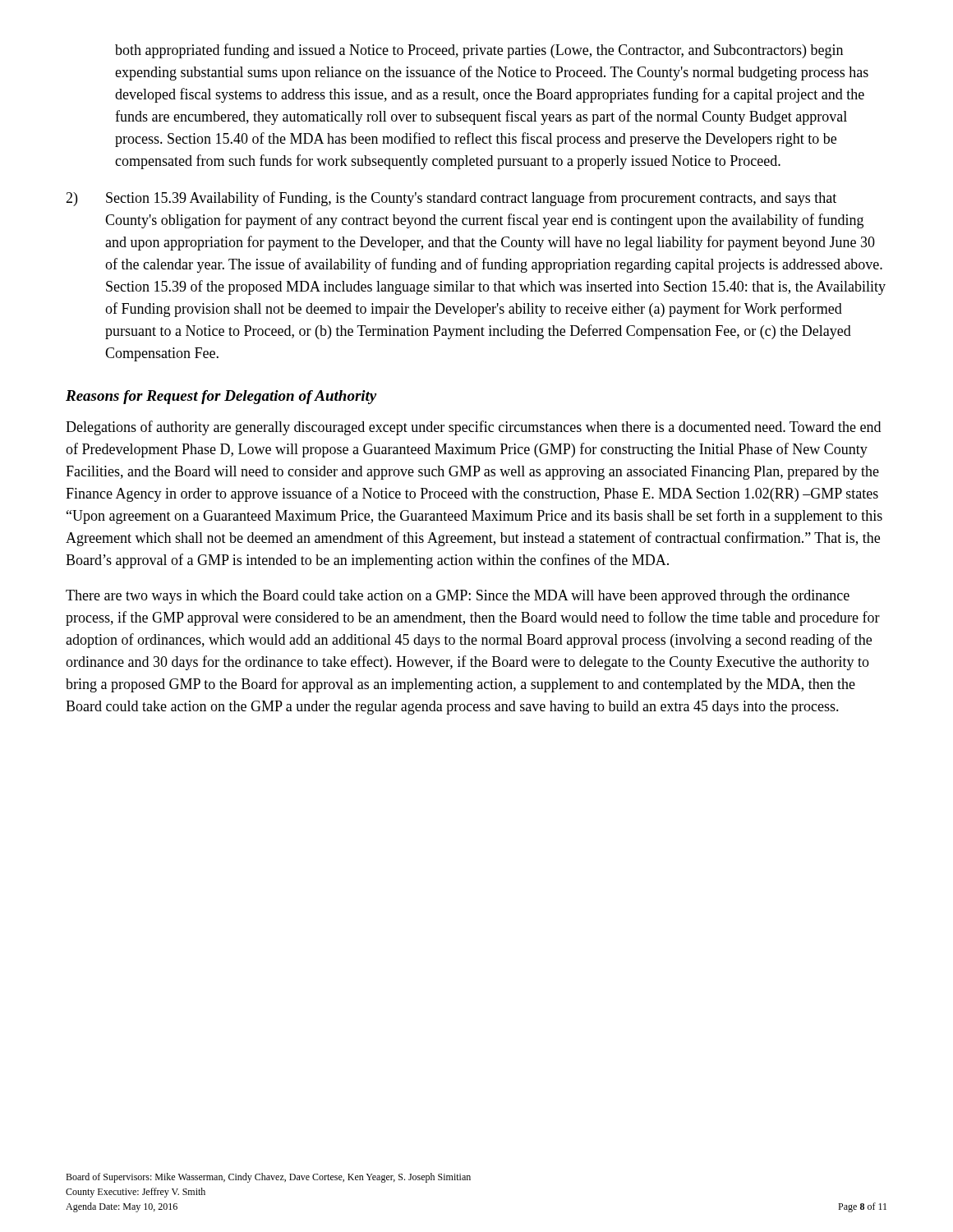Where is the passage that starts "both appropriated funding and issued"?
This screenshot has height=1232, width=953.
click(x=492, y=106)
